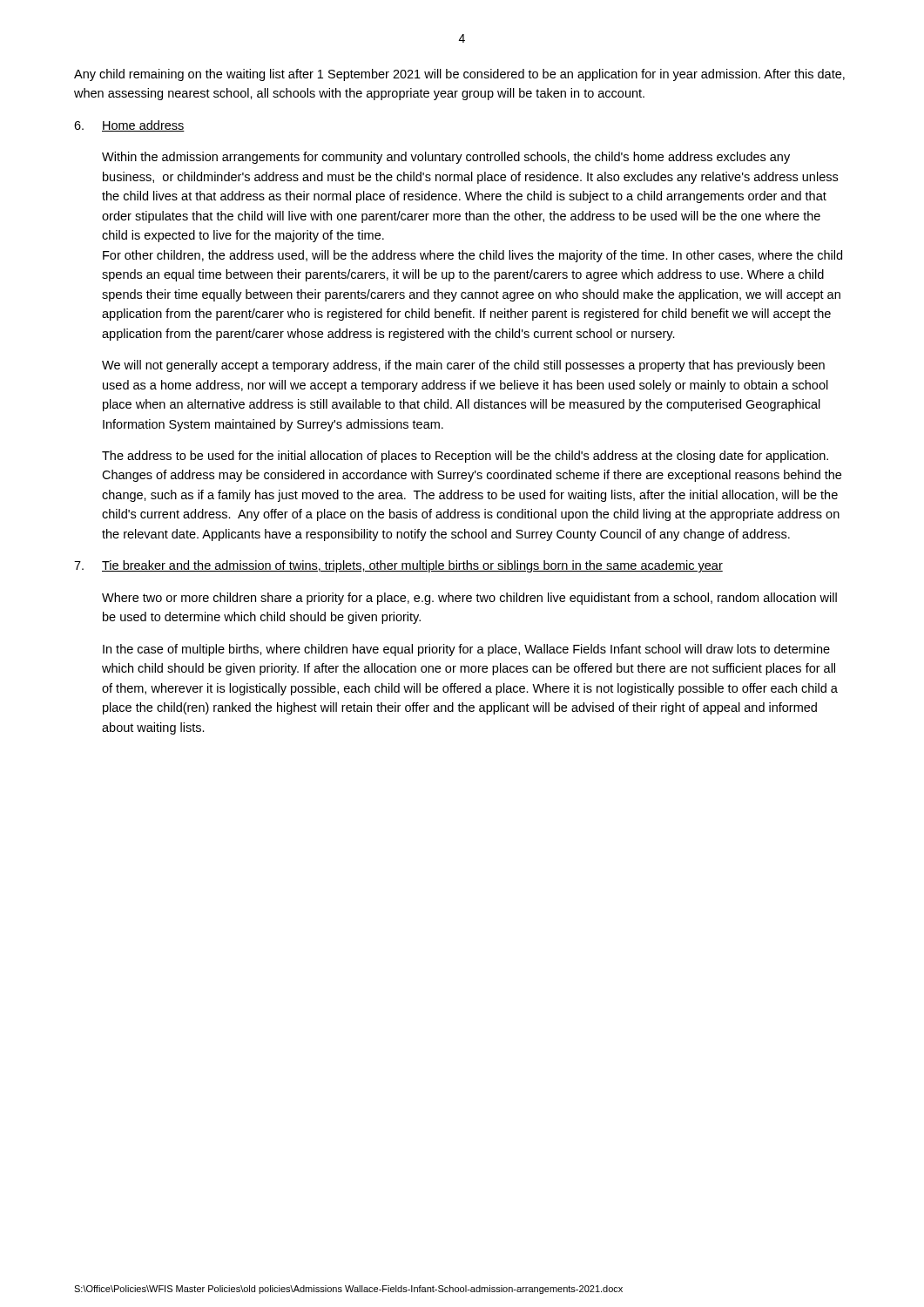Point to the block beginning "Within the admission"
This screenshot has width=924, height=1307.
(x=472, y=245)
